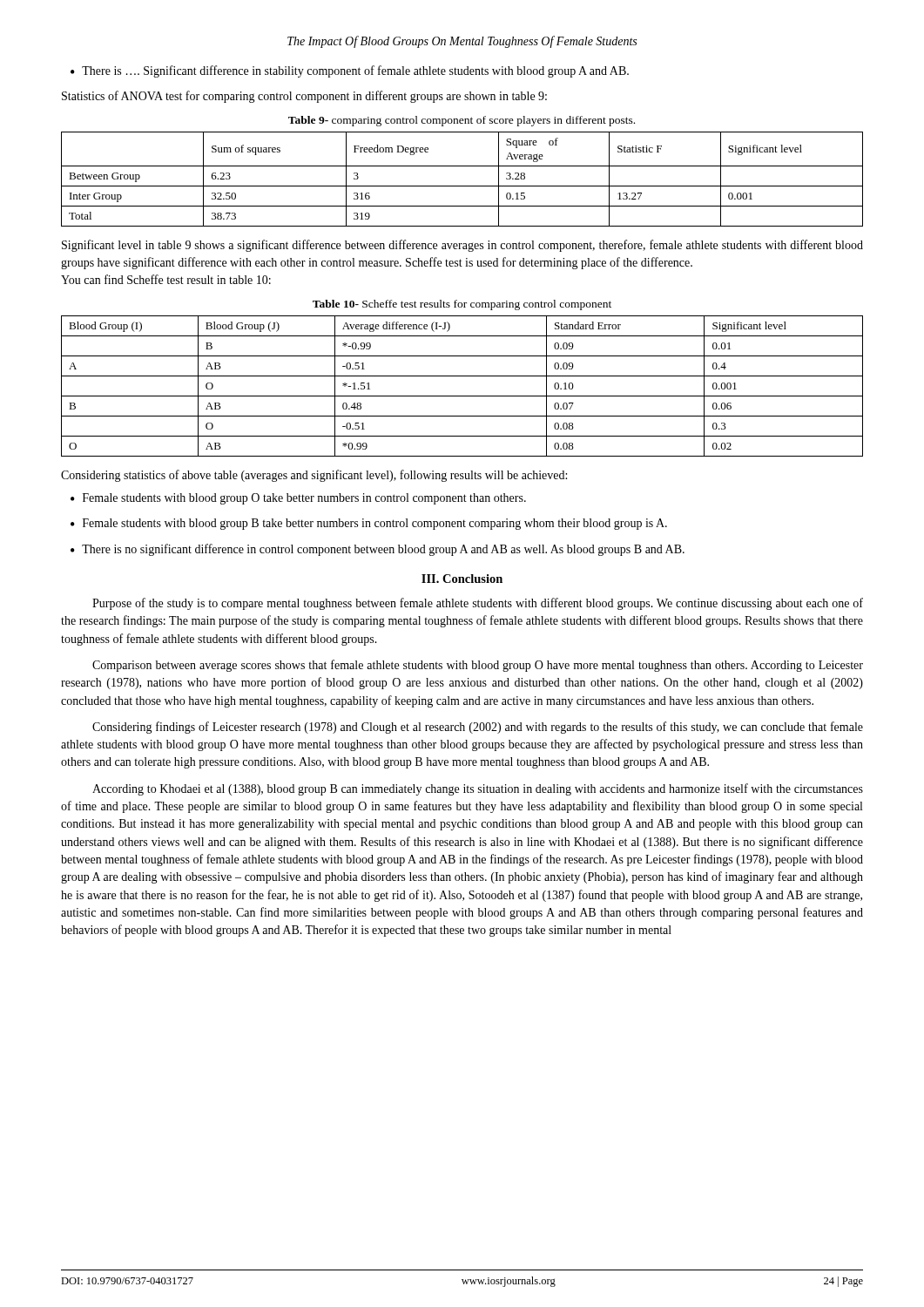The width and height of the screenshot is (924, 1307).
Task: Find the table that mentions "Blood Group (J)"
Action: pos(462,386)
